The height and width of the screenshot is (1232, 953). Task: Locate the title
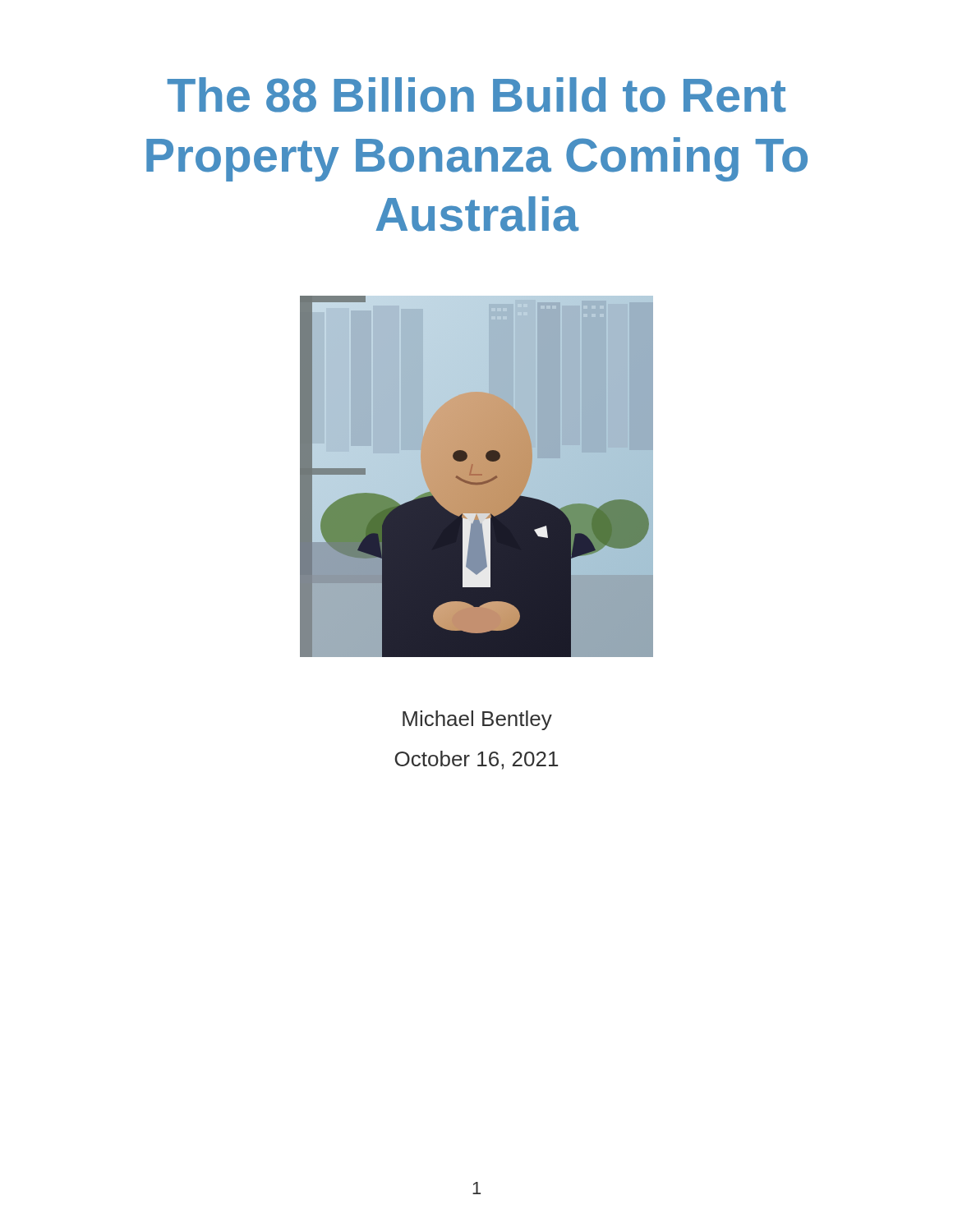tap(476, 155)
